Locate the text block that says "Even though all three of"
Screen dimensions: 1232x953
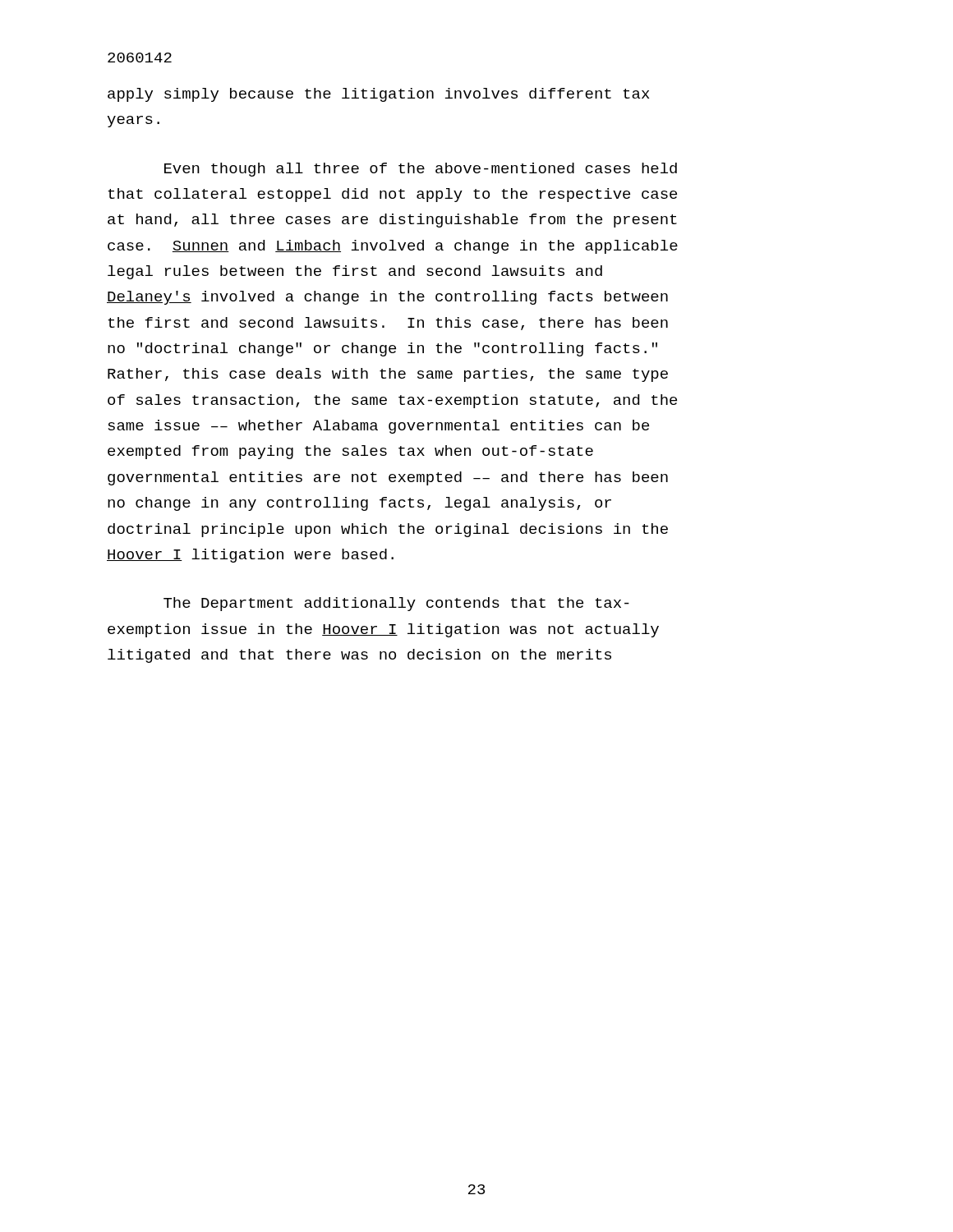click(393, 362)
